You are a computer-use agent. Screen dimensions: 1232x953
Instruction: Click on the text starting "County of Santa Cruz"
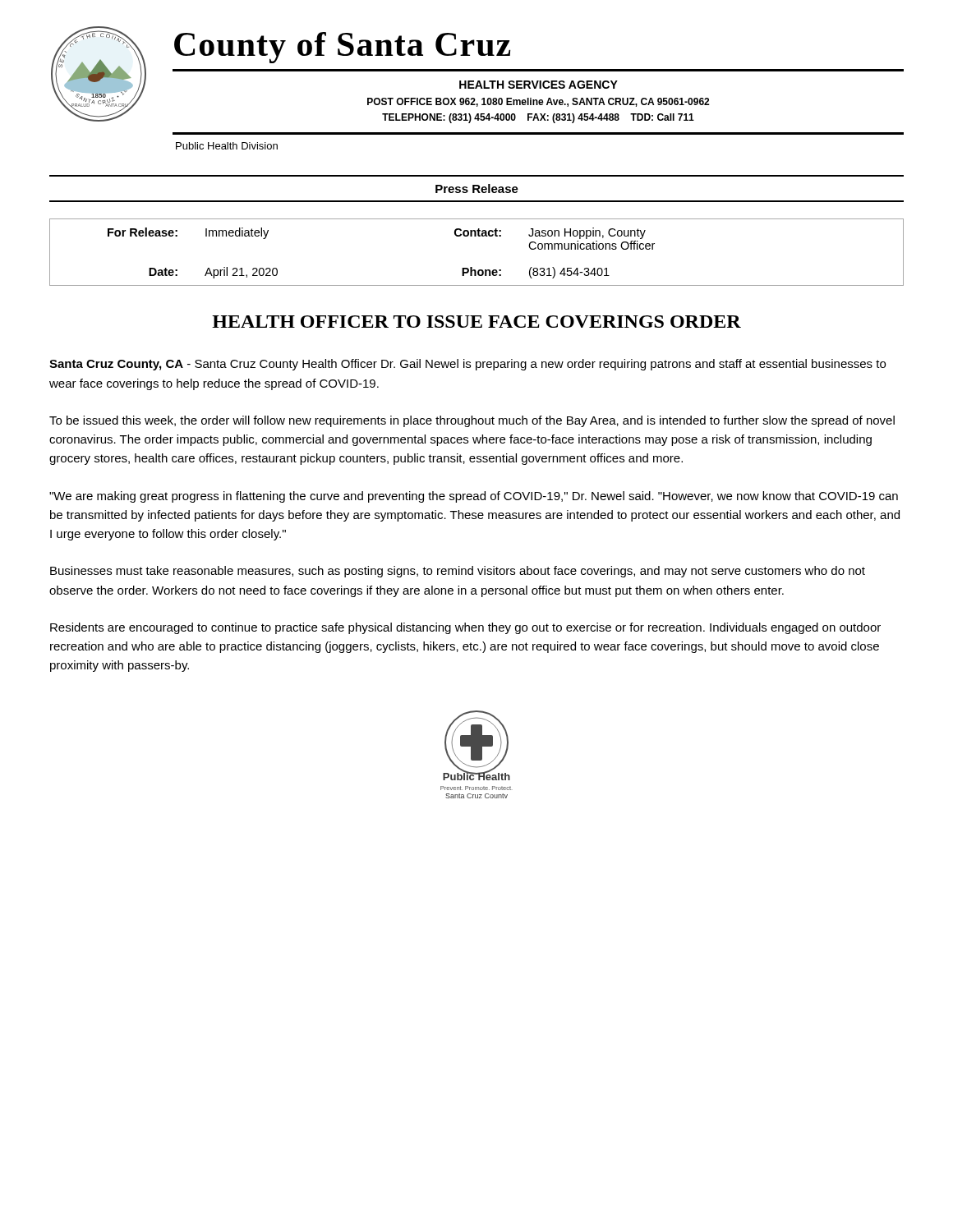342,48
